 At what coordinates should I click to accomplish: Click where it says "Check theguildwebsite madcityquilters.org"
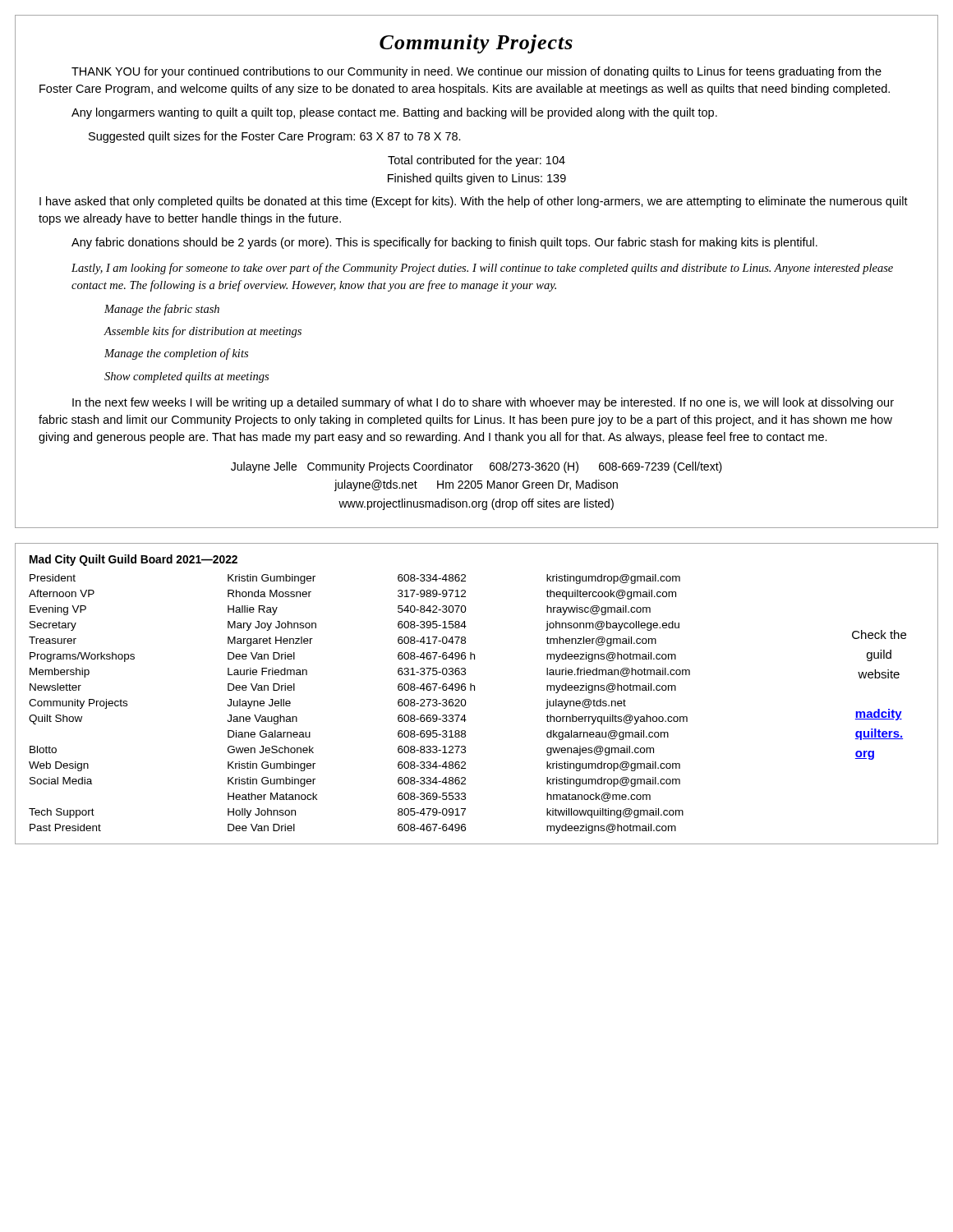tap(879, 634)
